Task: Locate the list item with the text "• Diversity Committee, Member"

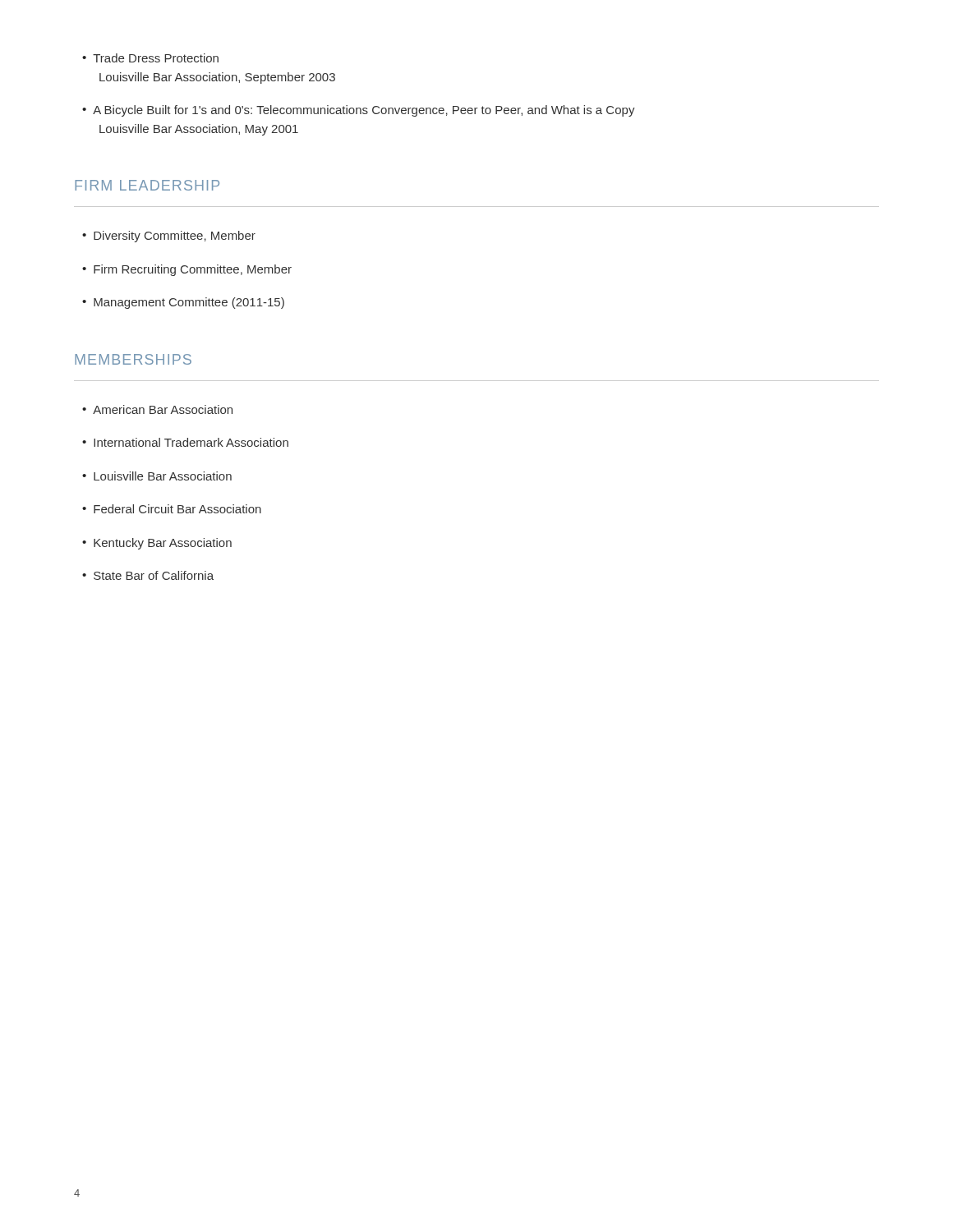Action: (169, 237)
